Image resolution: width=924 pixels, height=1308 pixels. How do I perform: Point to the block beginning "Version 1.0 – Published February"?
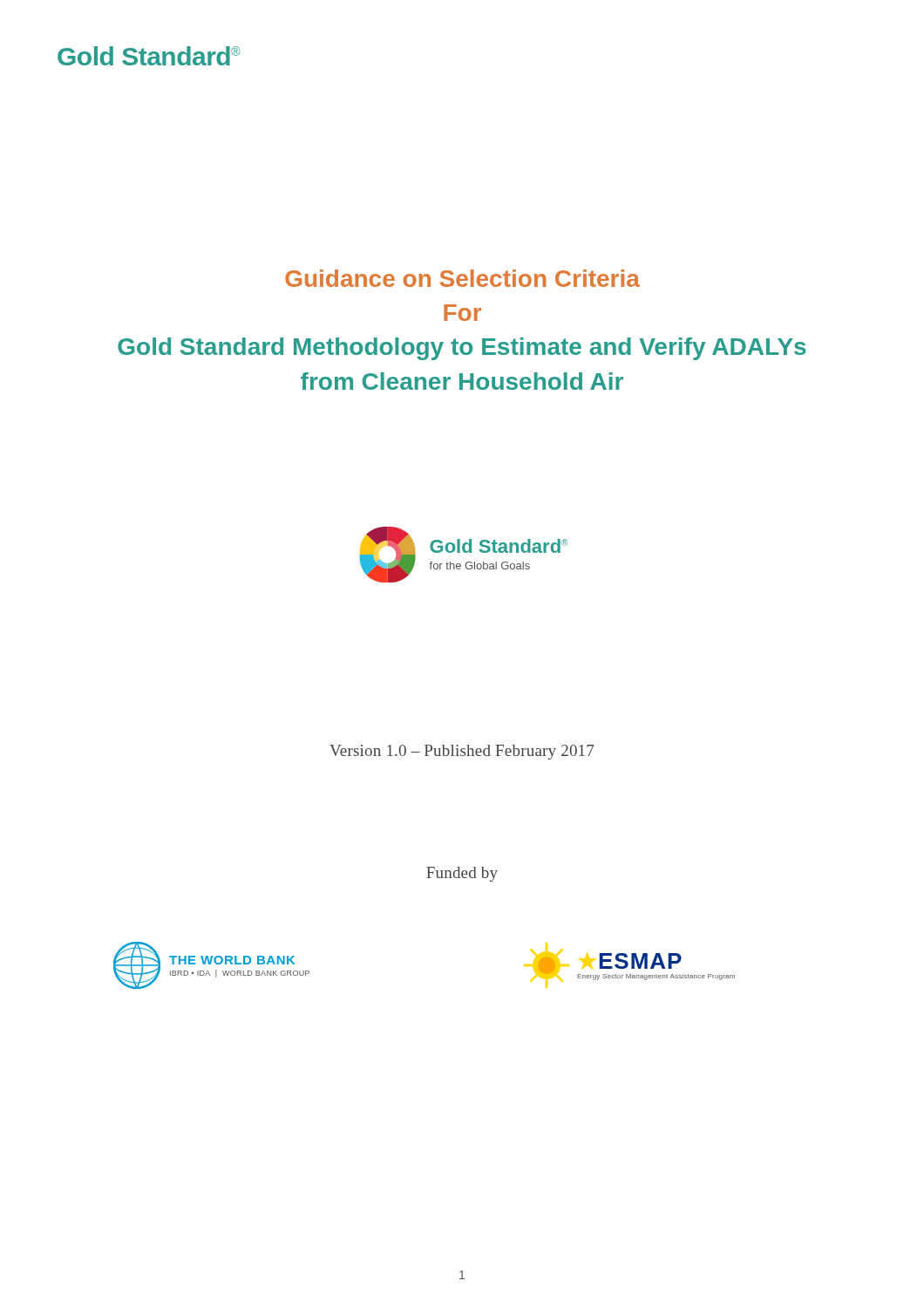pyautogui.click(x=462, y=750)
